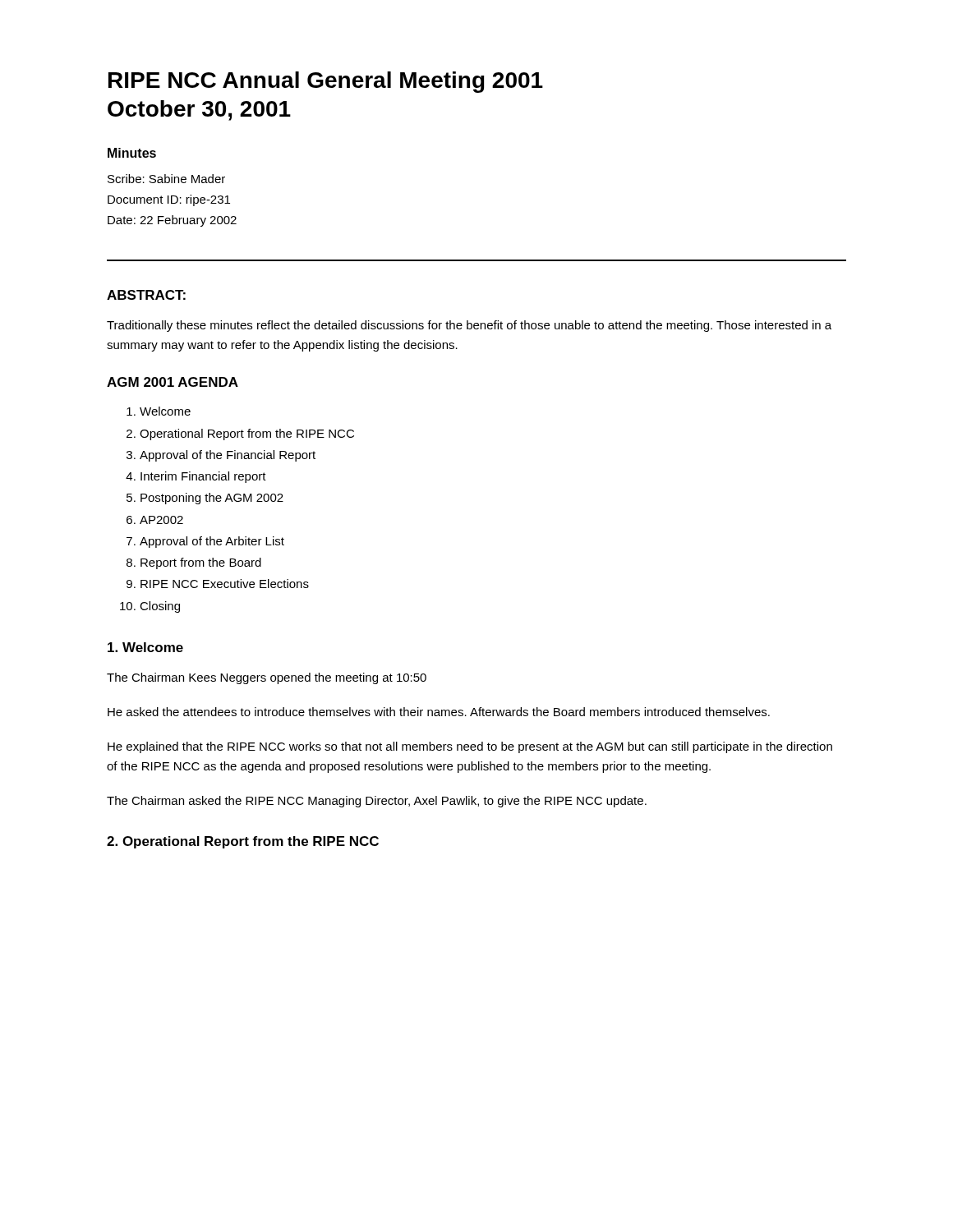
Task: Select the section header that reads "AGM 2001 AGENDA"
Action: point(173,382)
